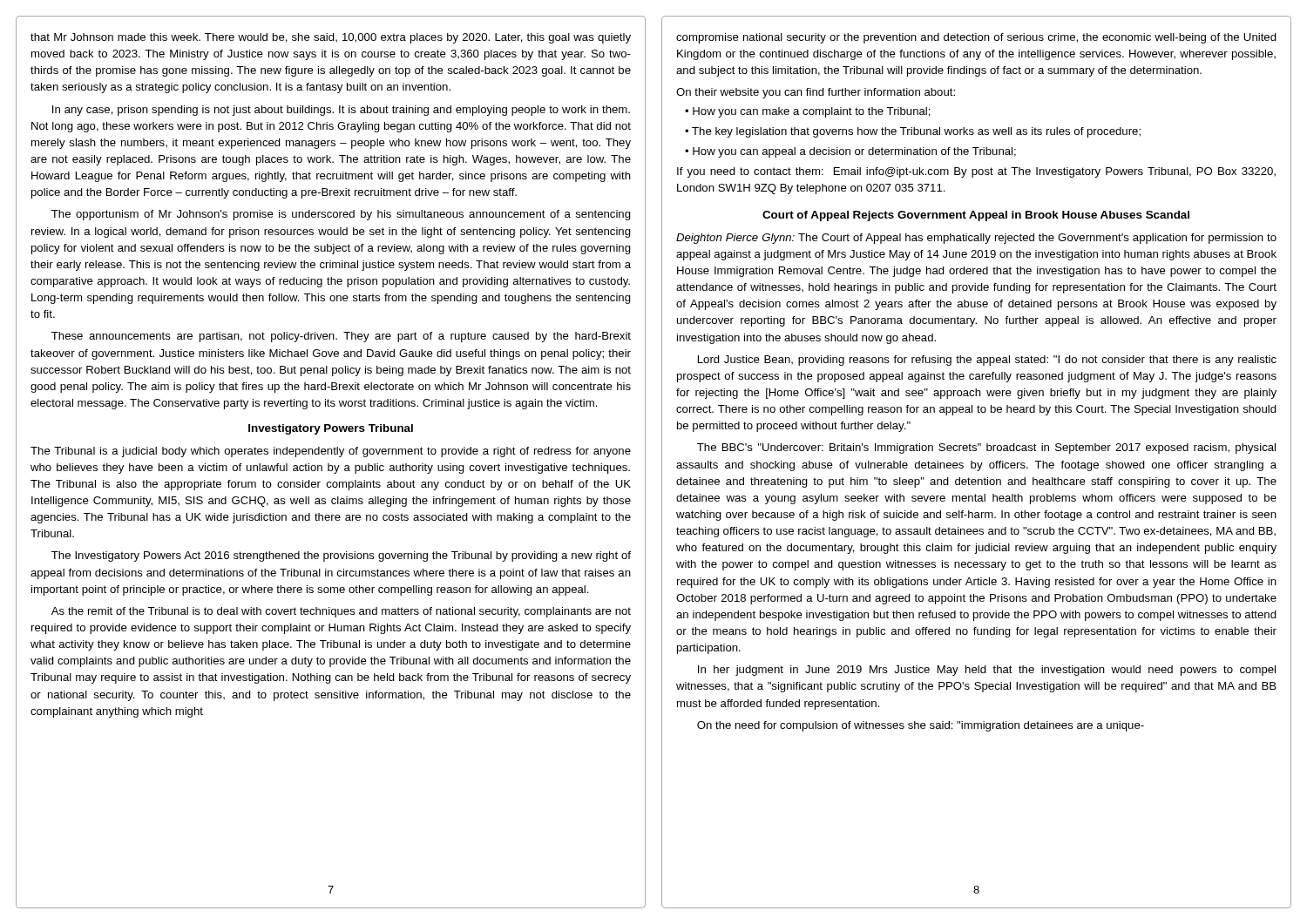The width and height of the screenshot is (1307, 924).
Task: Find the text block that says "In her judgment in June 2019"
Action: (x=976, y=686)
